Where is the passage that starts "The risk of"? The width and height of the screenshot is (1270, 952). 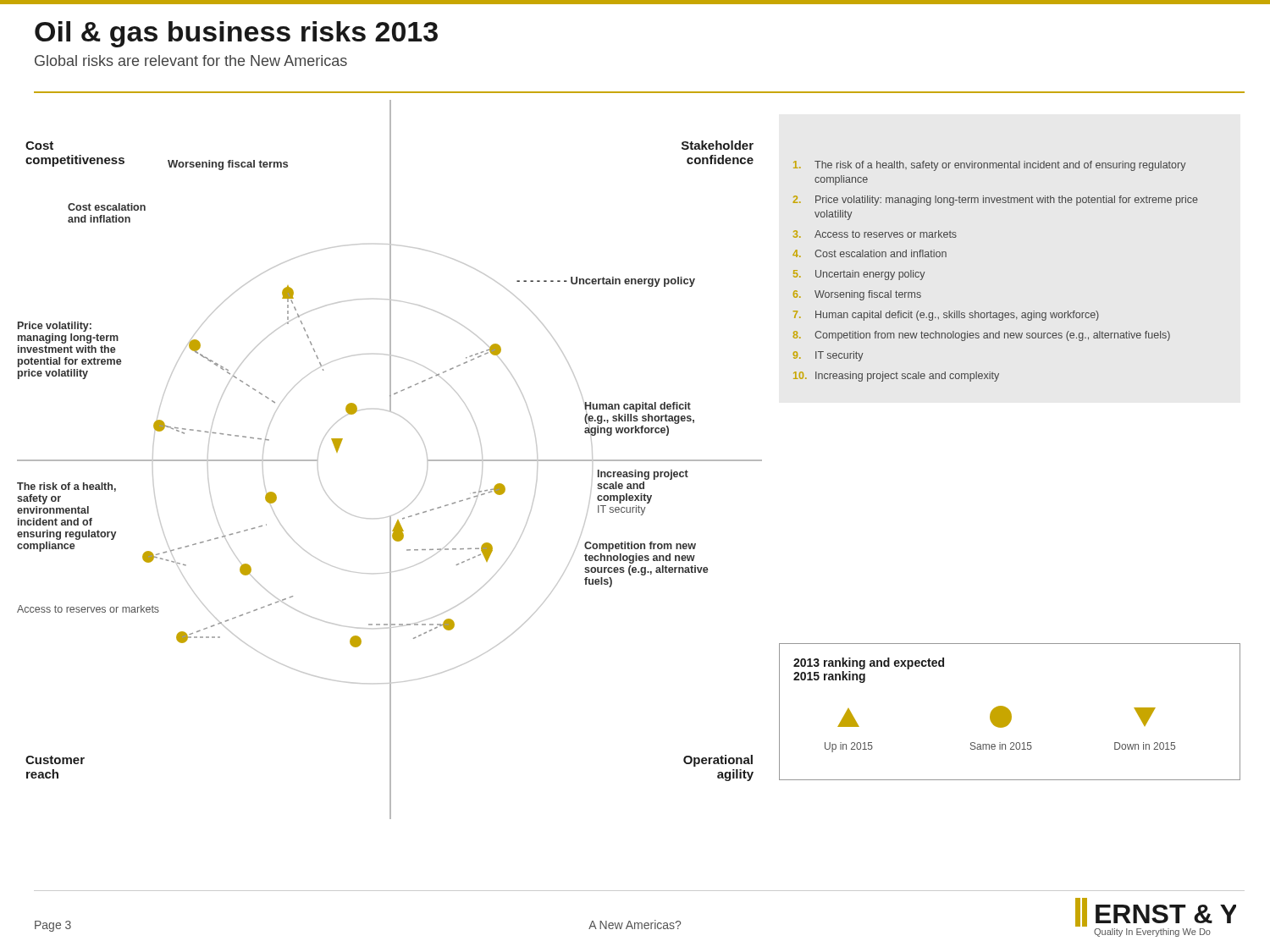[989, 172]
